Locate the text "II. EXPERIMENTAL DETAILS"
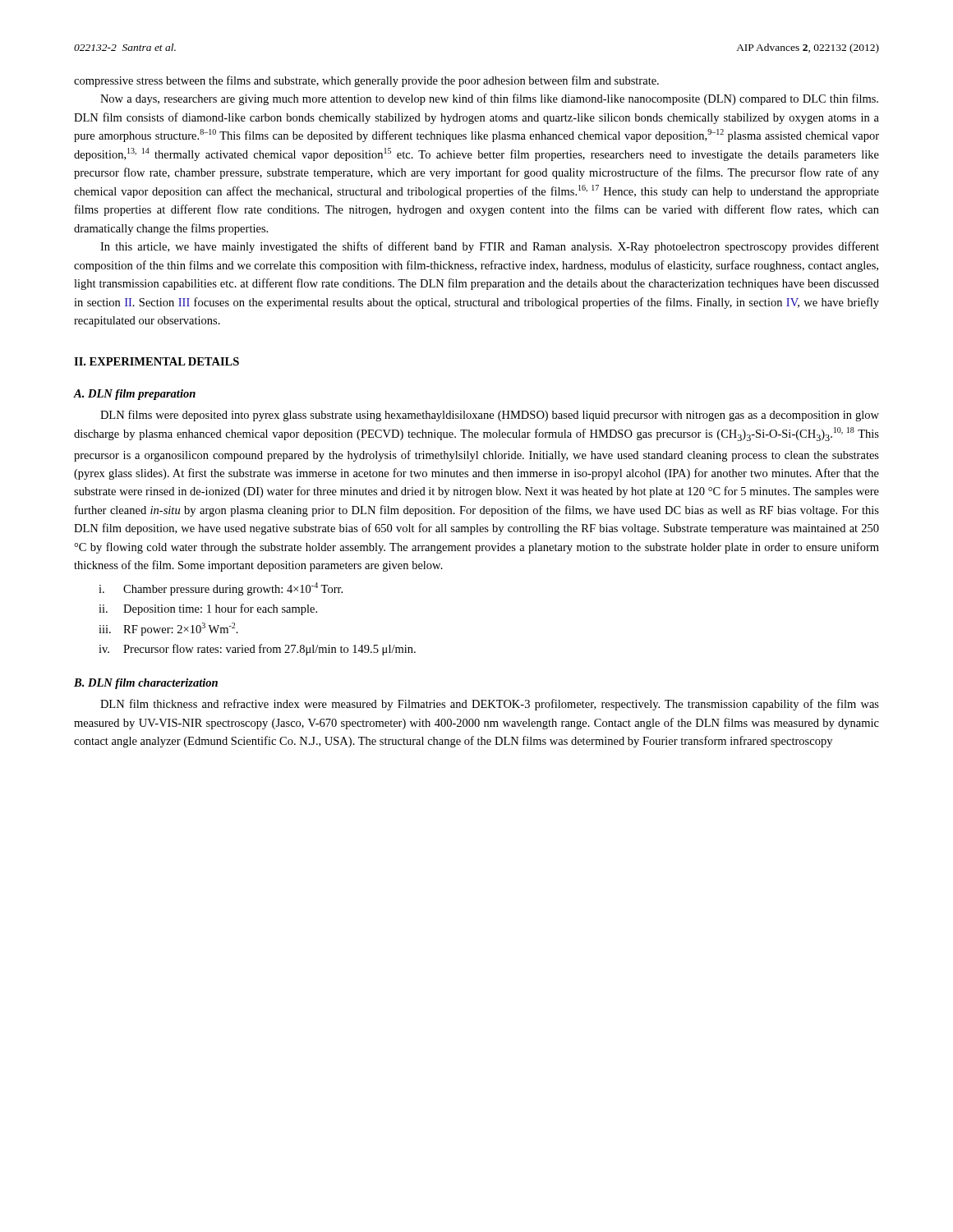This screenshot has width=953, height=1232. [157, 362]
